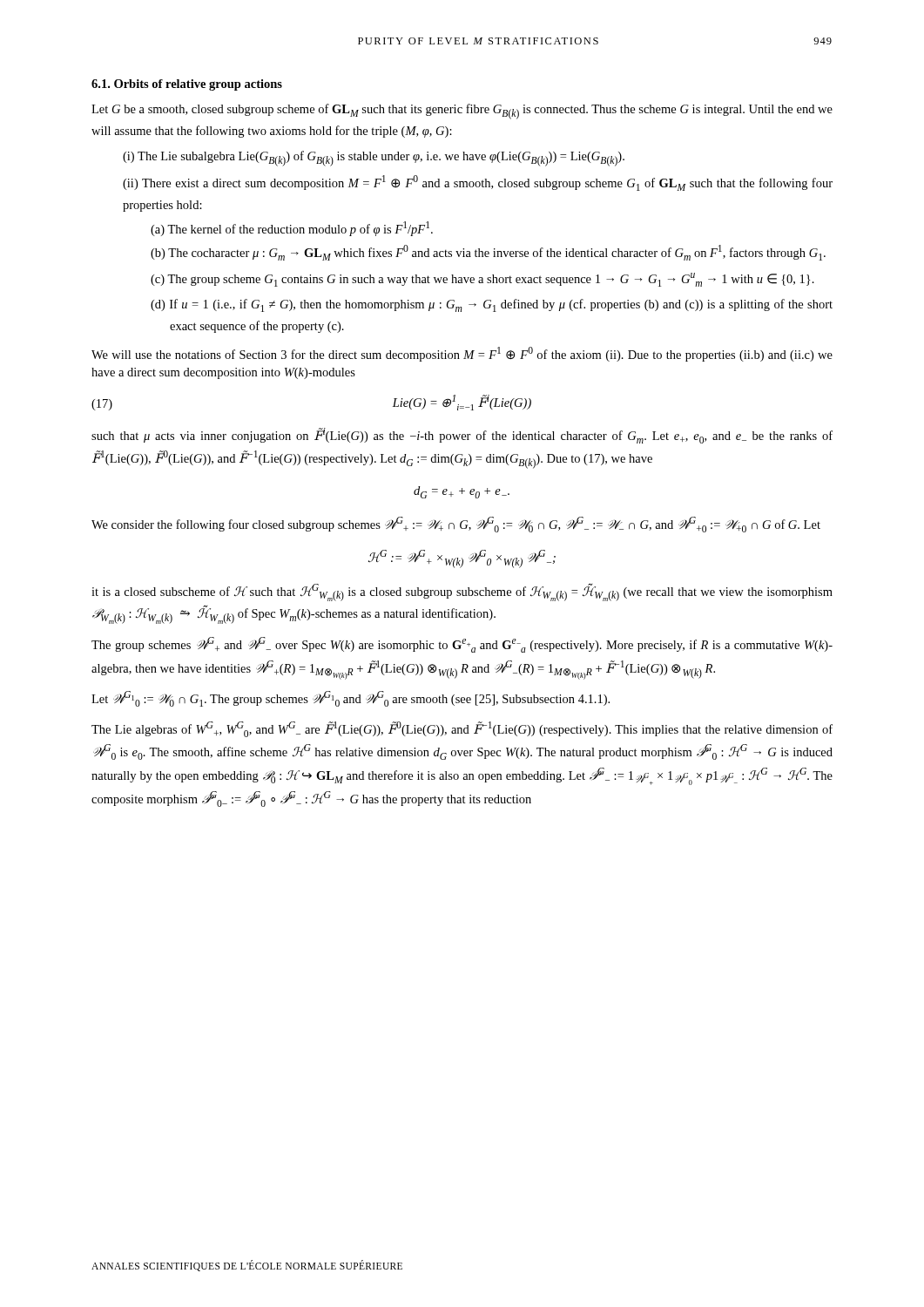
Task: Find the text block that reads "Let G be"
Action: coord(462,120)
